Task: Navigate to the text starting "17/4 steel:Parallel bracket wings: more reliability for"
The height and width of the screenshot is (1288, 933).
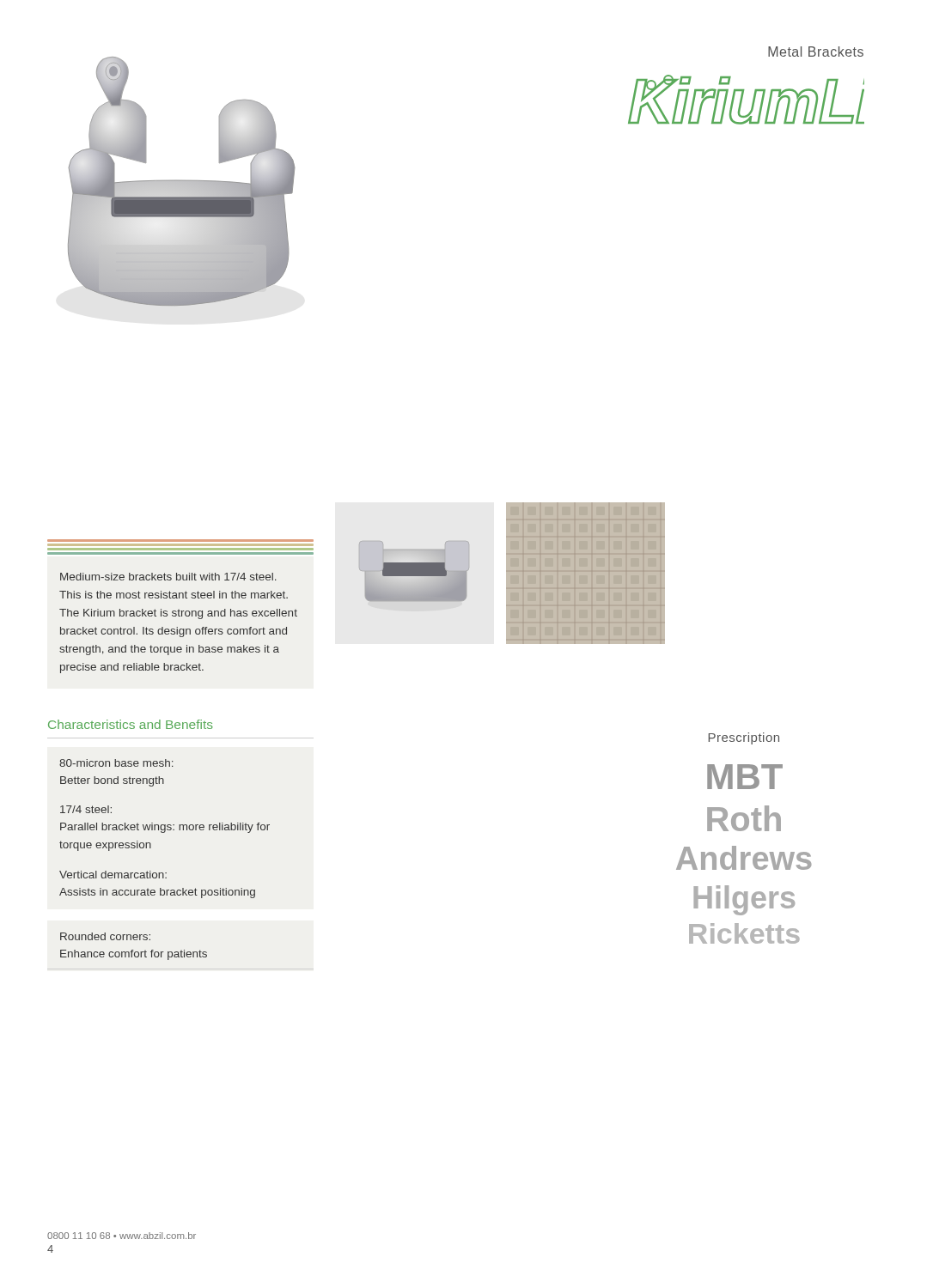Action: [x=180, y=827]
